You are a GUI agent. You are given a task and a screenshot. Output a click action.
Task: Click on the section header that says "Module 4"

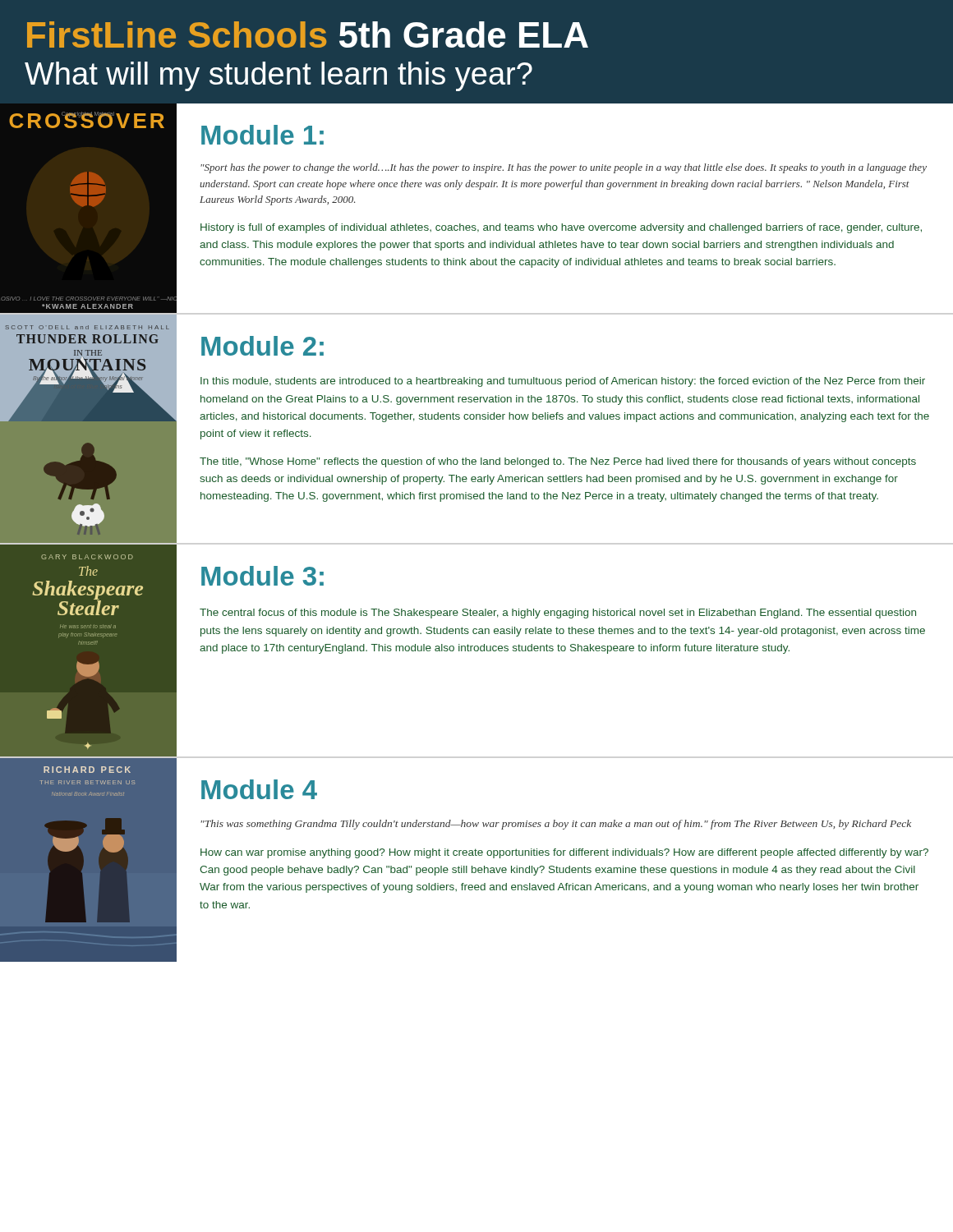258,790
